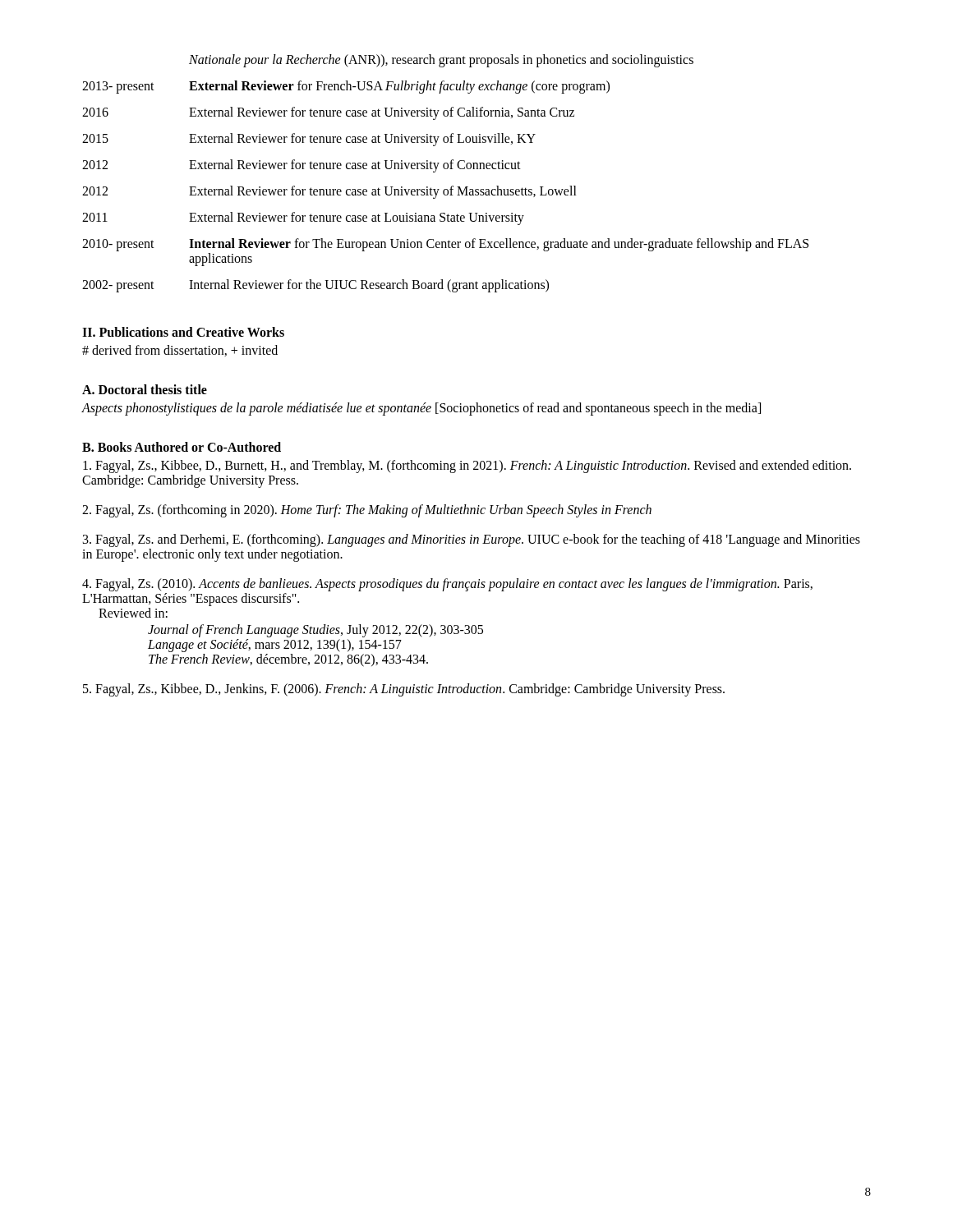Viewport: 953px width, 1232px height.
Task: Find the element starting "Aspects phonostylistiques de la parole"
Action: 422,408
